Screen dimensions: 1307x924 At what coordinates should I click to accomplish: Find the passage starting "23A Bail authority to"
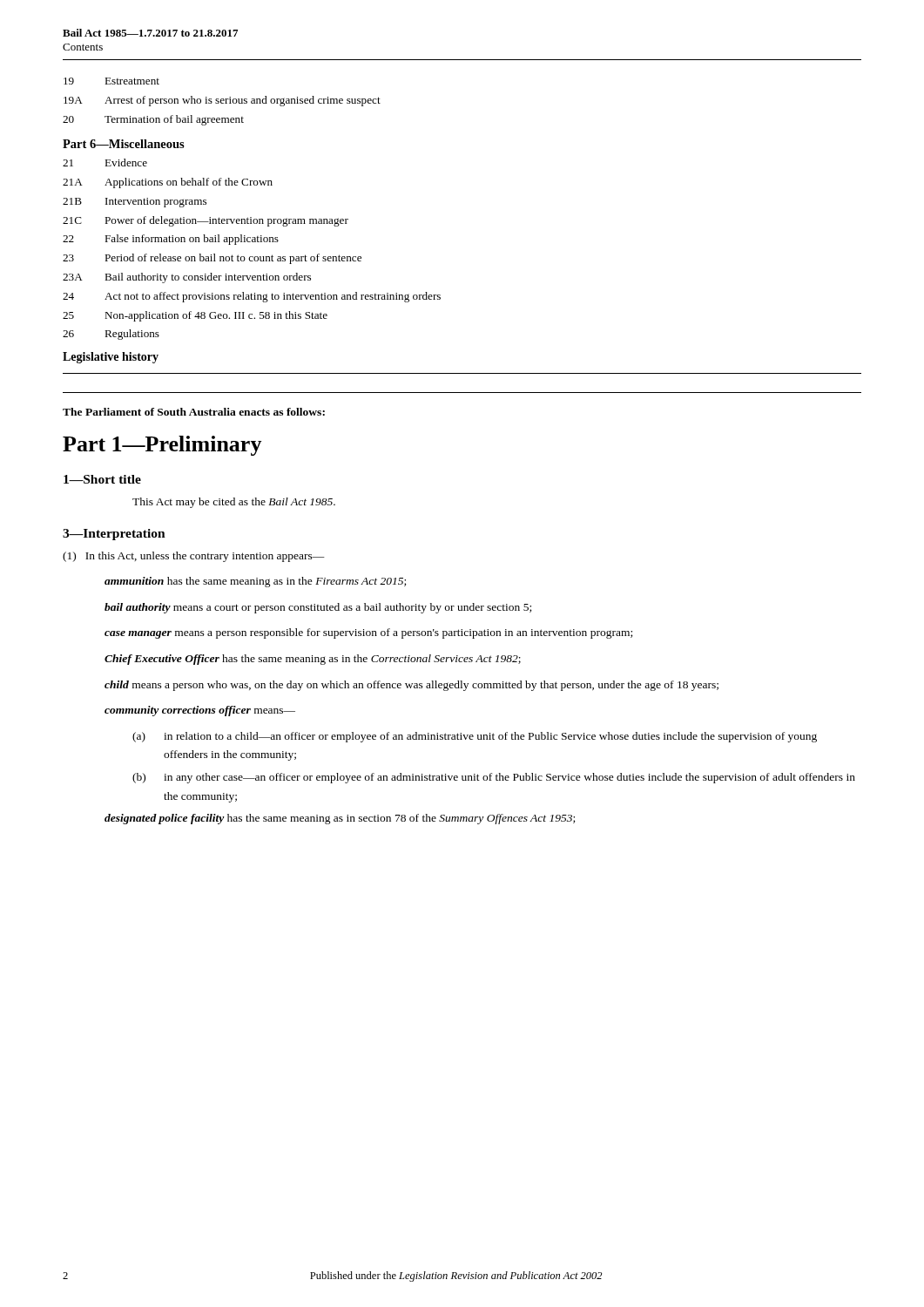tap(187, 278)
